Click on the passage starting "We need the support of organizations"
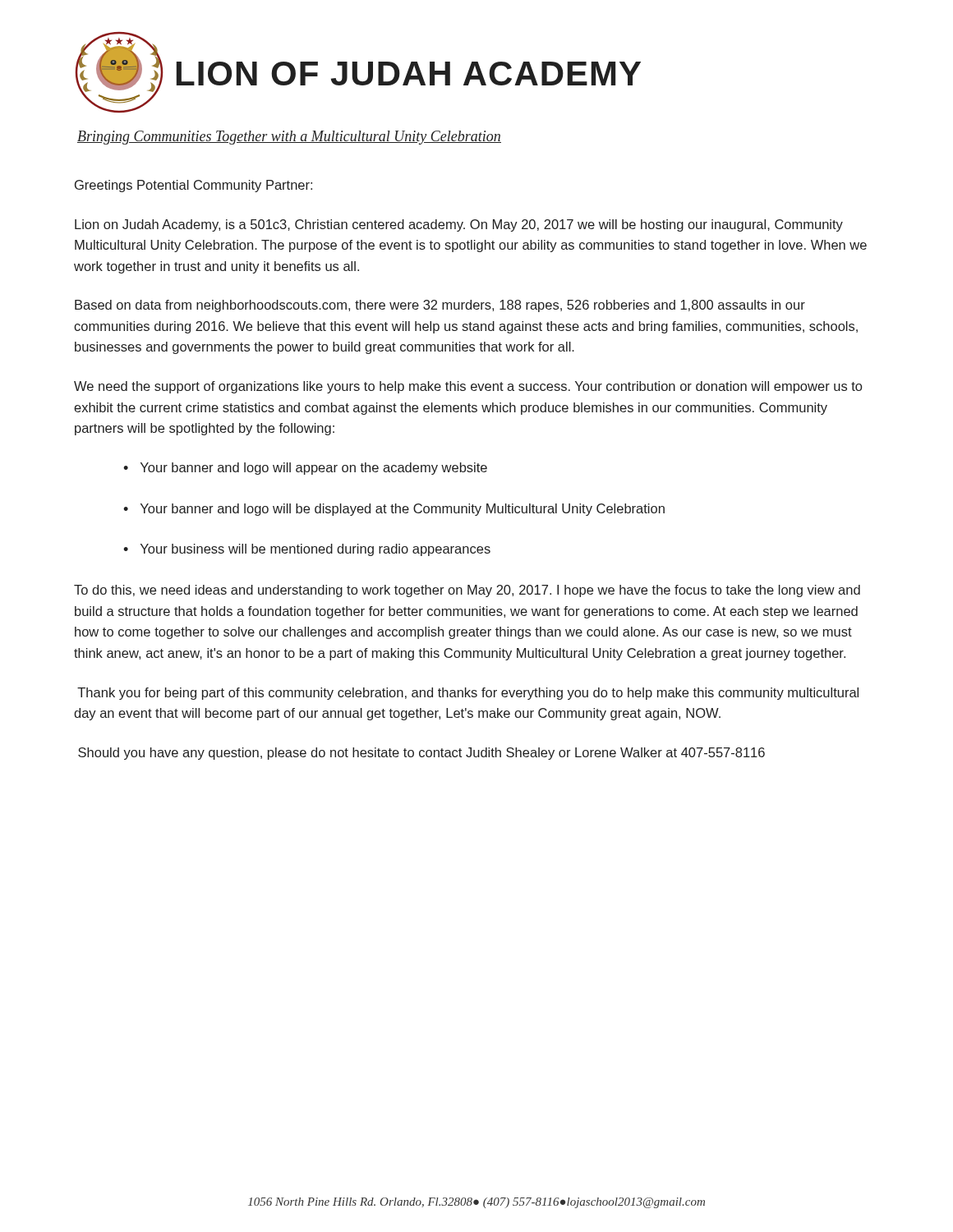Screen dimensions: 1232x953 pyautogui.click(x=468, y=407)
